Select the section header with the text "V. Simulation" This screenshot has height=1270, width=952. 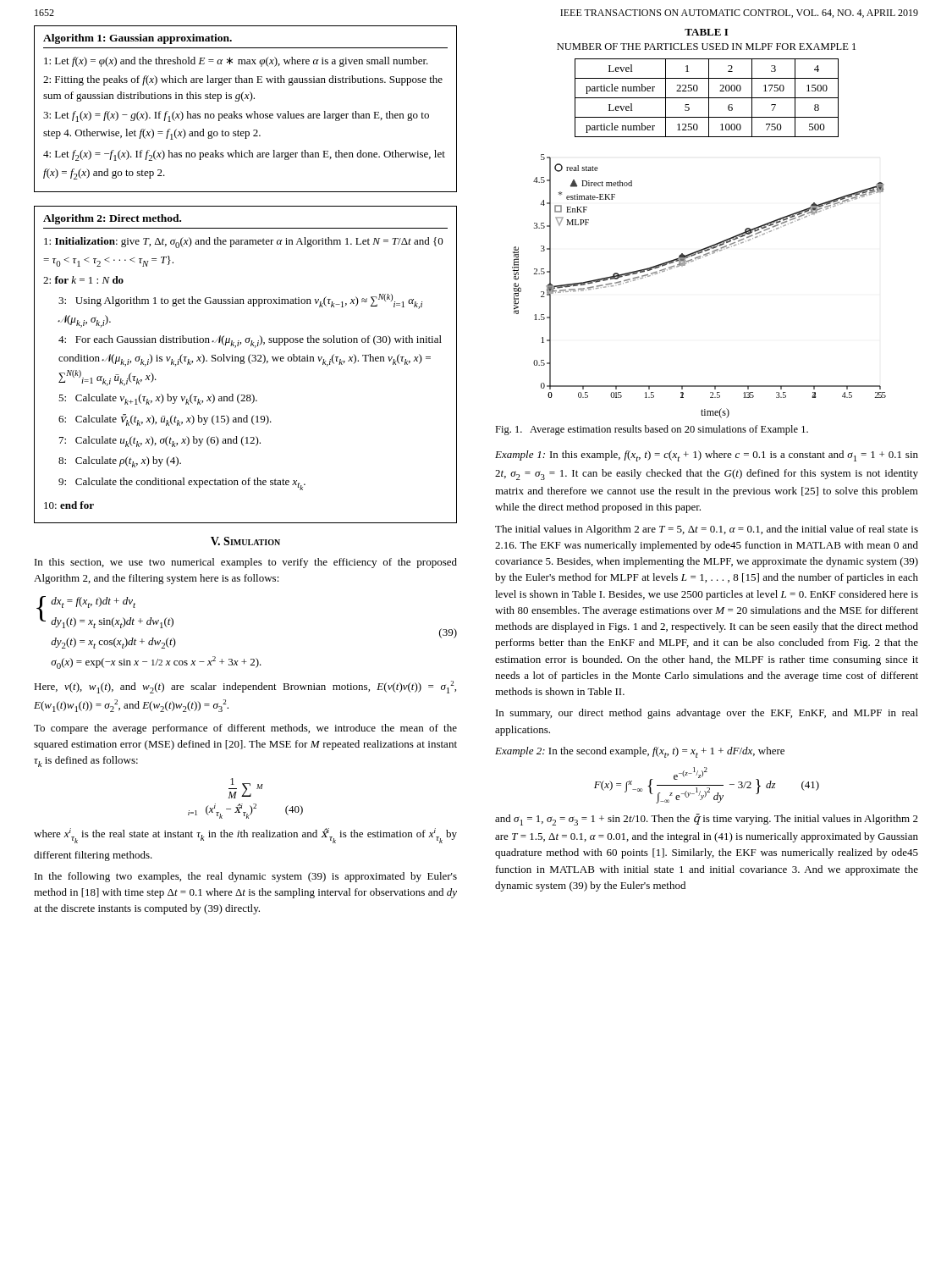point(245,542)
